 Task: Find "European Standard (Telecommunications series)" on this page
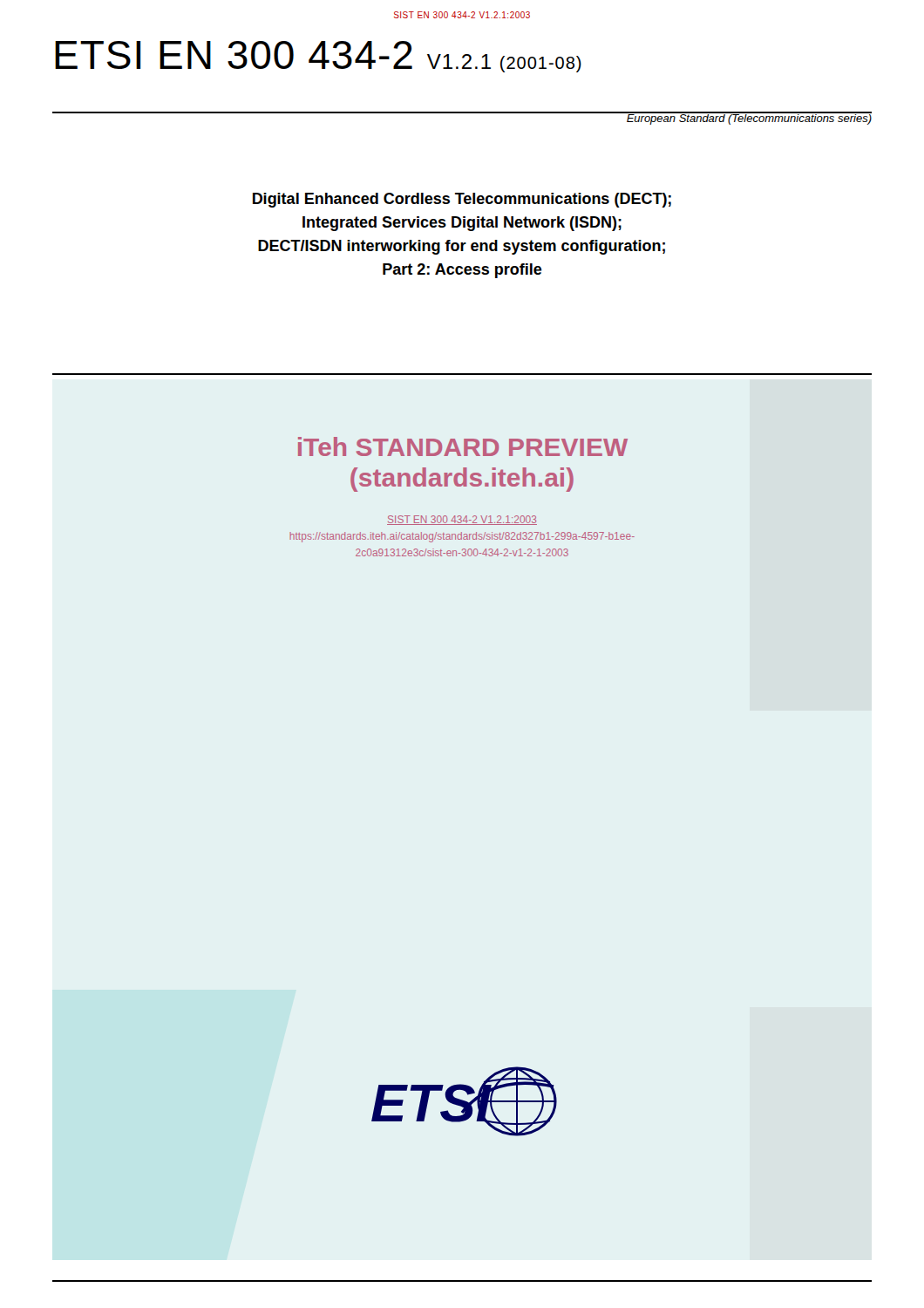click(x=749, y=118)
